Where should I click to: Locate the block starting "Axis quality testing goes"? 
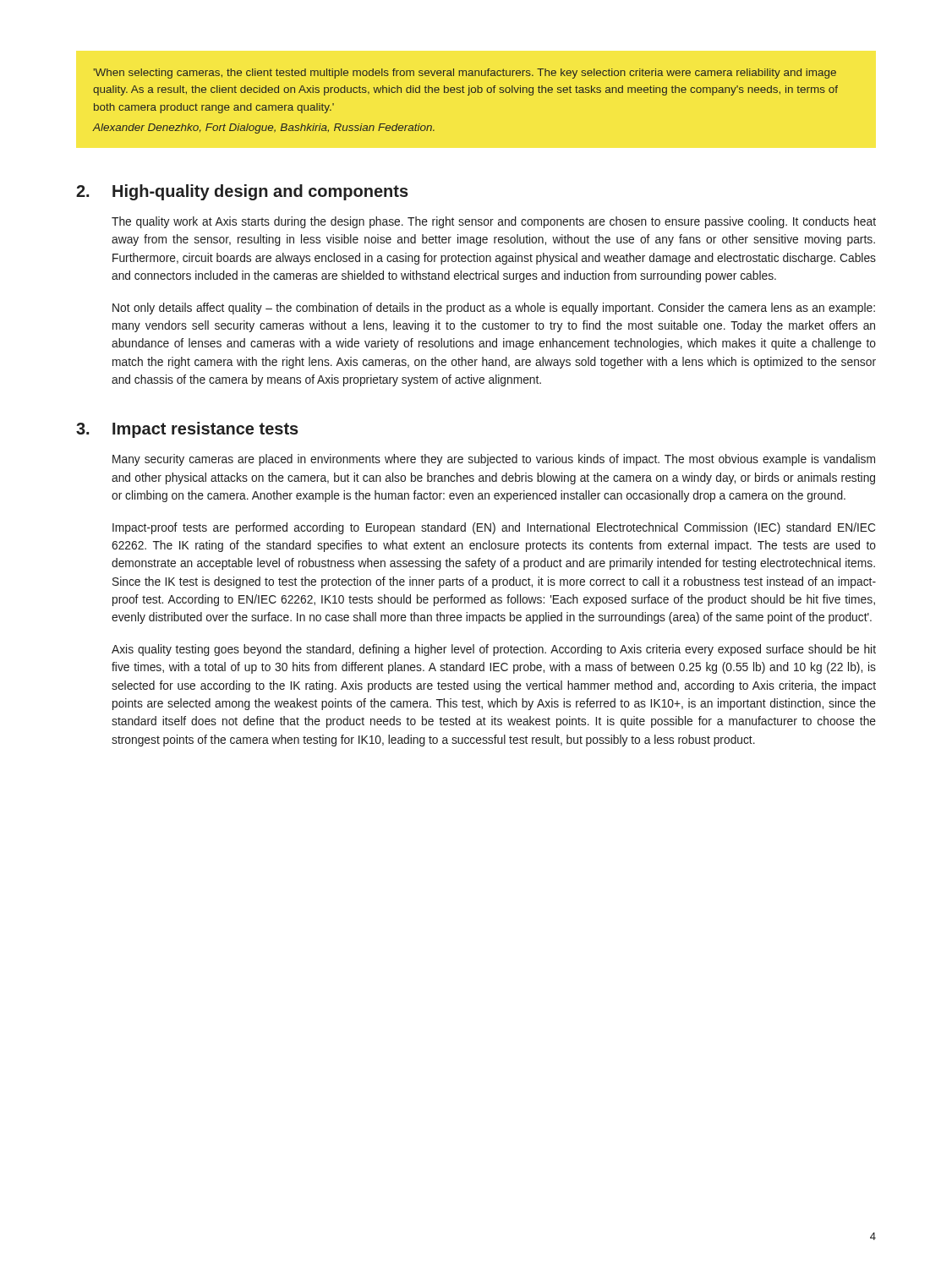(x=494, y=695)
